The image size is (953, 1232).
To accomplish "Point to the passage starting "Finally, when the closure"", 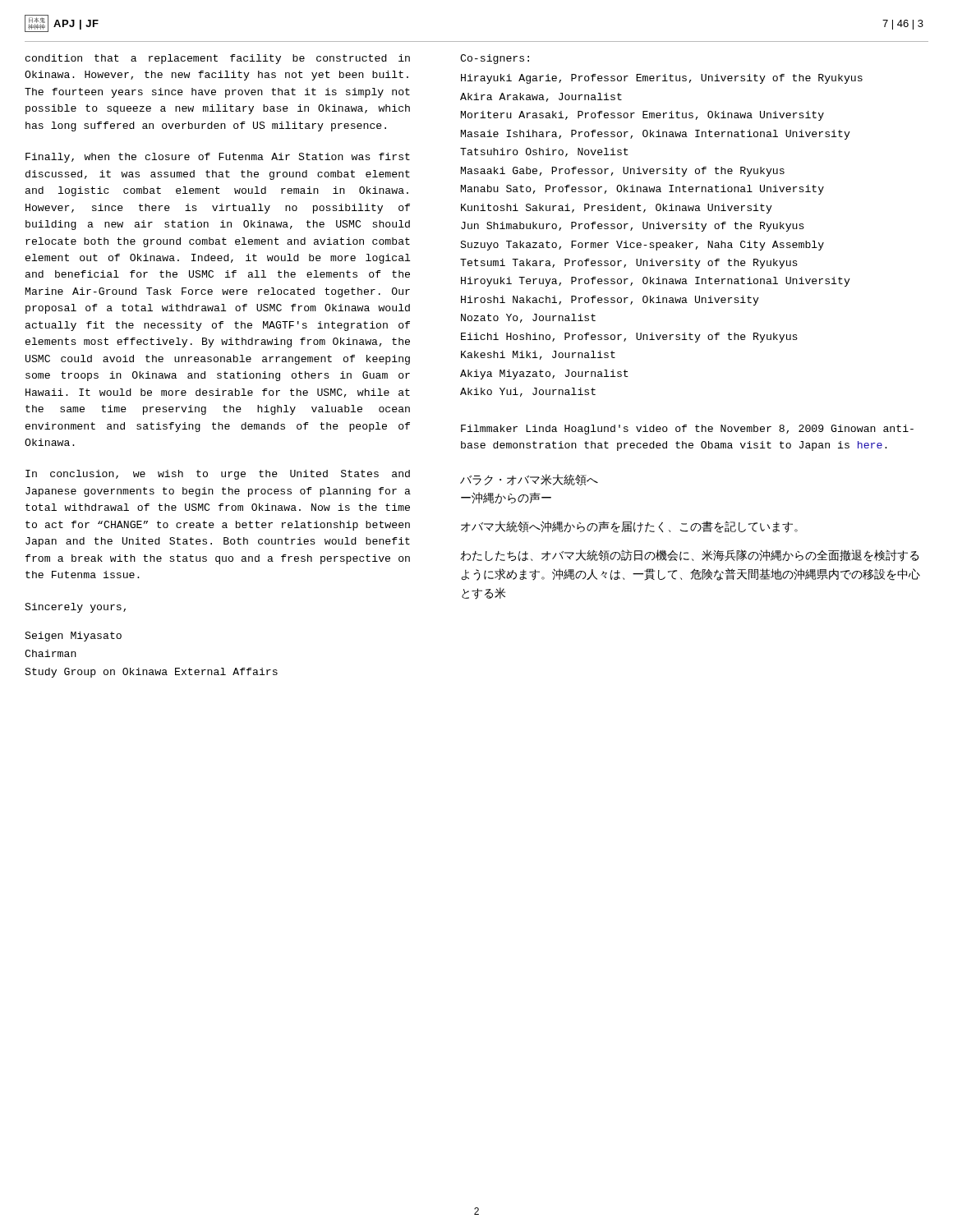I will [218, 300].
